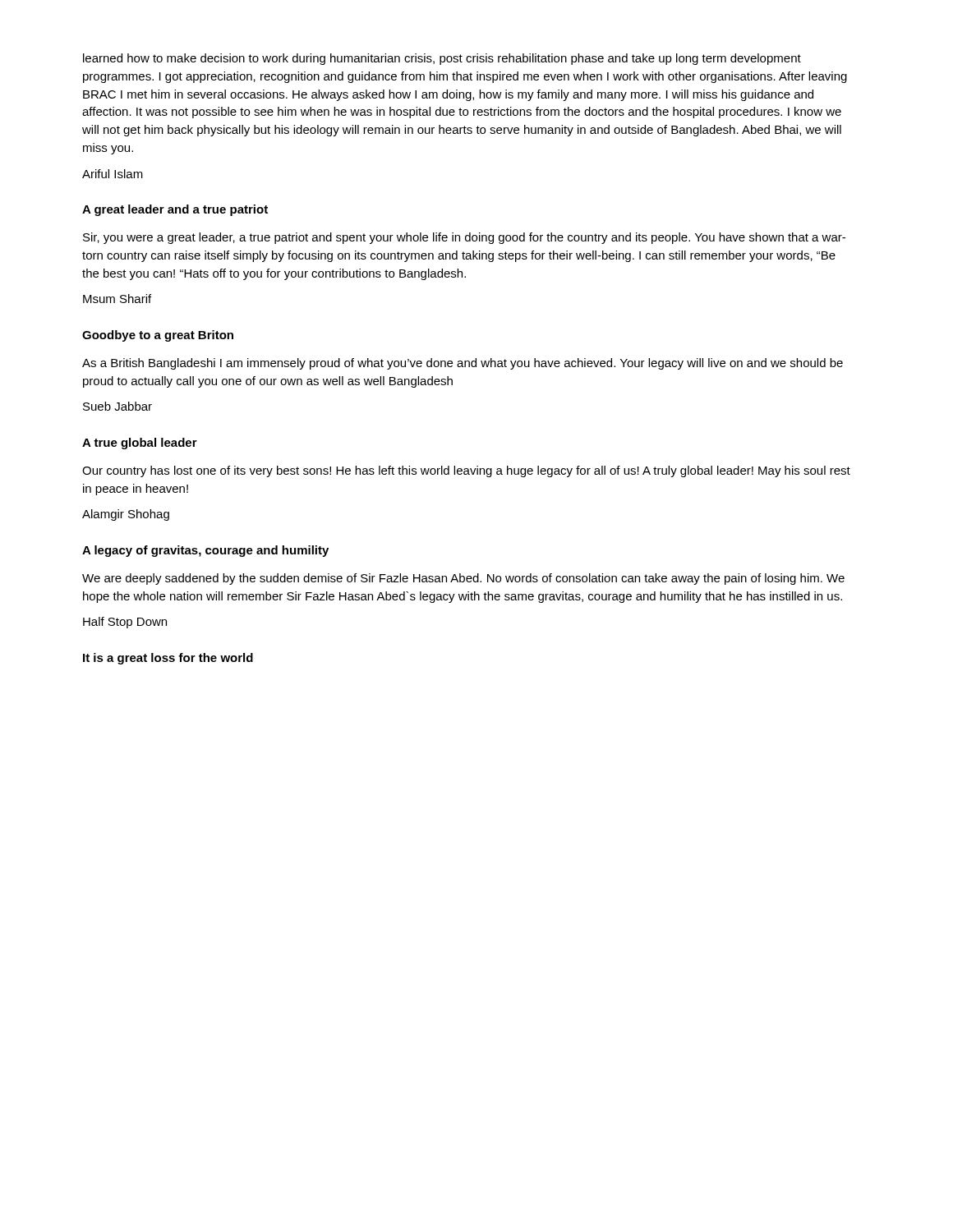Click on the text block starting "Alamgir Shohag"

tap(126, 514)
